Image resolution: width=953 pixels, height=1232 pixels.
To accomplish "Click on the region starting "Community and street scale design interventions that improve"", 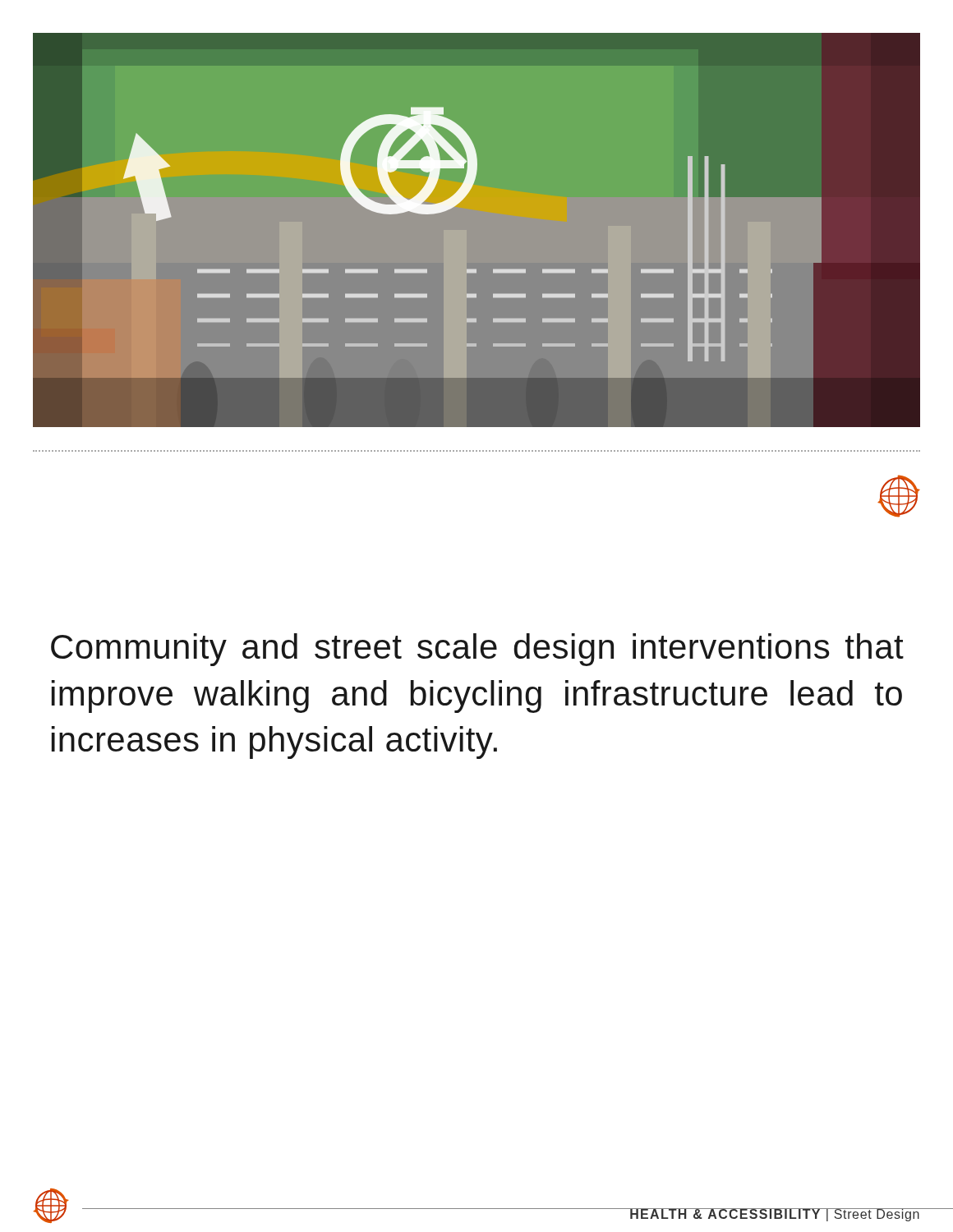I will tap(476, 693).
